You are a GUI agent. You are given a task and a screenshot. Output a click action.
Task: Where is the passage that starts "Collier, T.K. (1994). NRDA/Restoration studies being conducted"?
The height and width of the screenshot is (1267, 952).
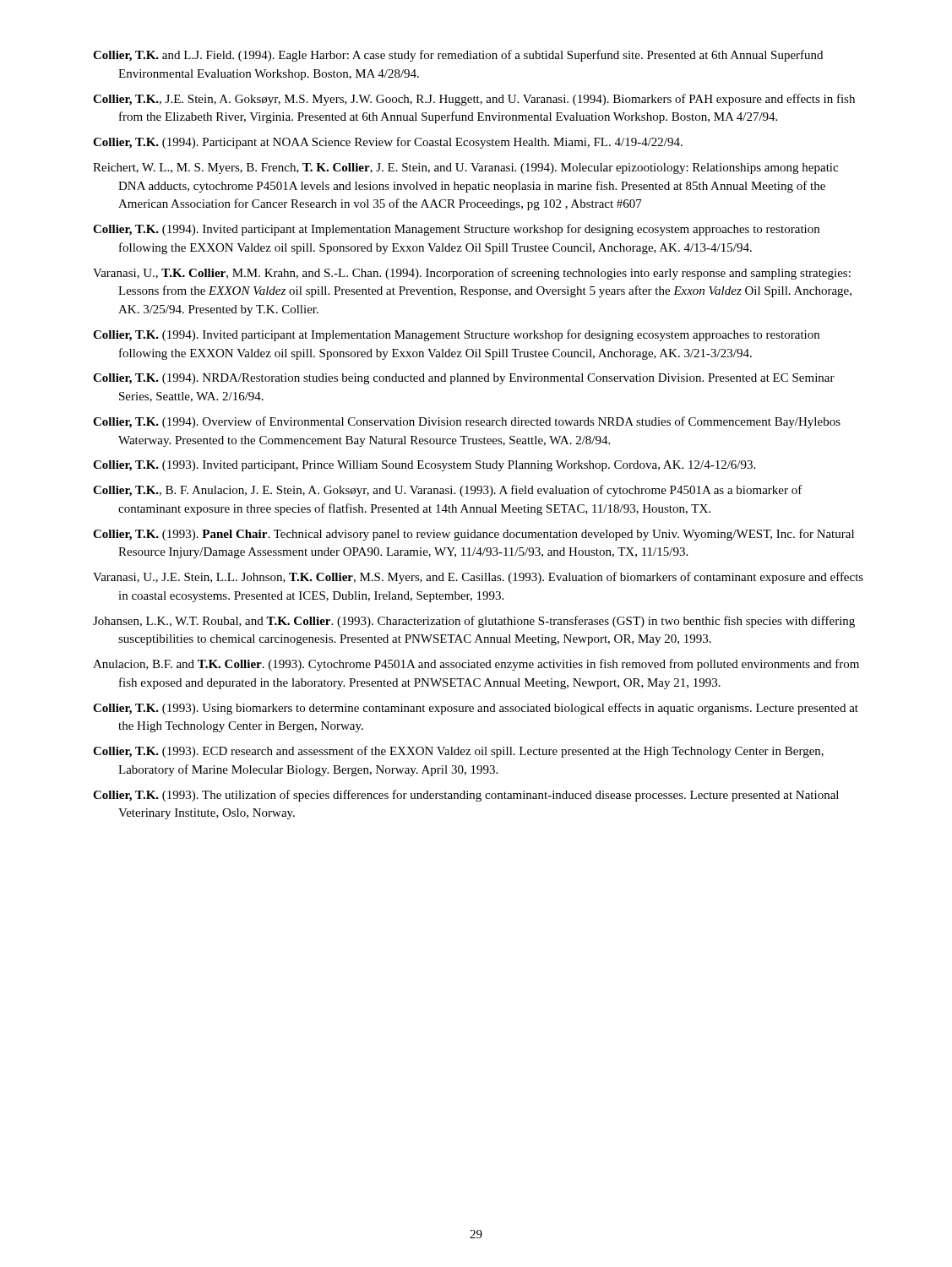pyautogui.click(x=464, y=387)
